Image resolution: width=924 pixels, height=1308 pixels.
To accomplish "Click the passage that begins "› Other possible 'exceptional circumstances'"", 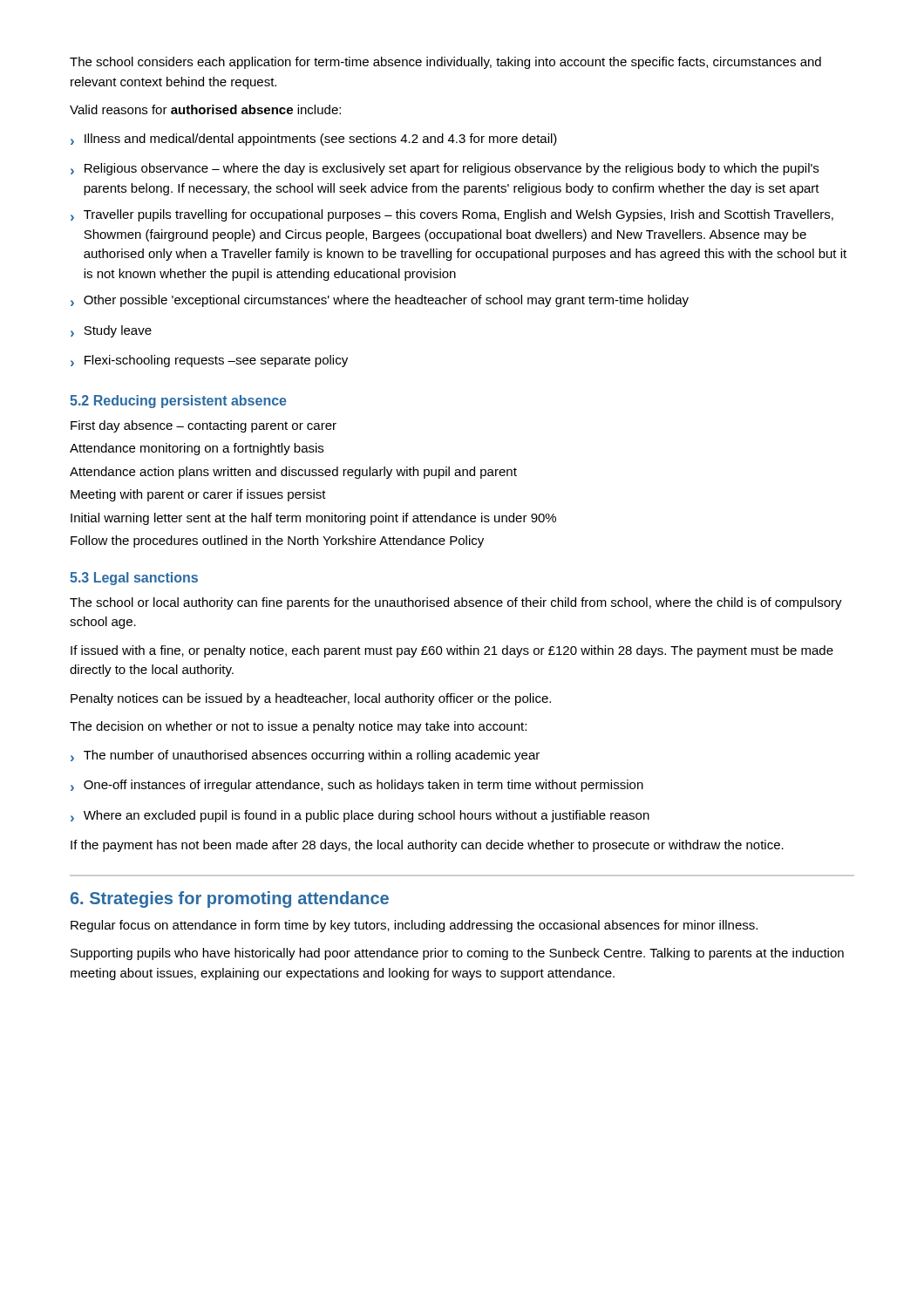I will point(462,302).
